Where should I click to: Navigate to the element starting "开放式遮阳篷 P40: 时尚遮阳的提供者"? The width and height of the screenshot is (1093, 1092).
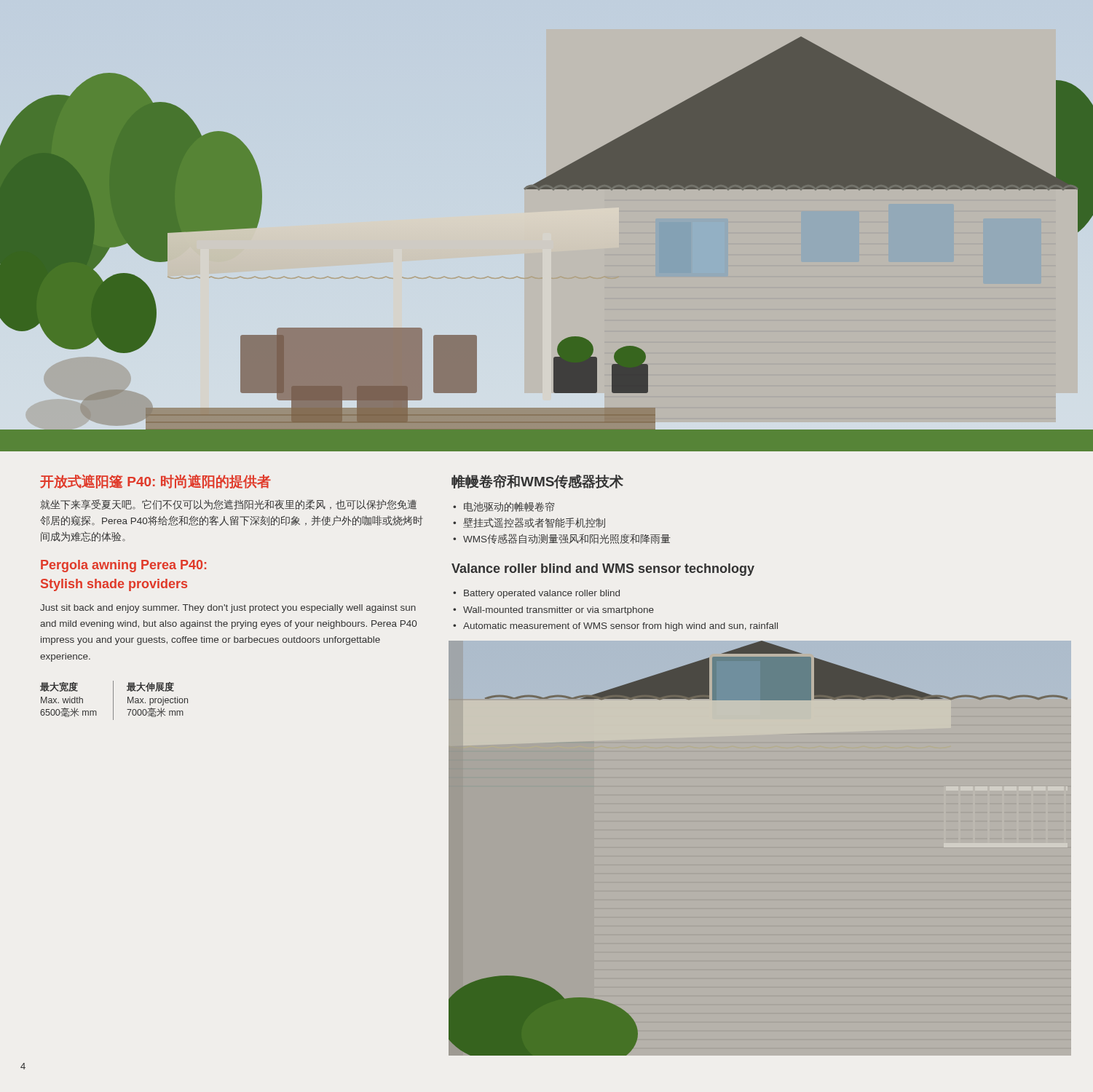(155, 482)
